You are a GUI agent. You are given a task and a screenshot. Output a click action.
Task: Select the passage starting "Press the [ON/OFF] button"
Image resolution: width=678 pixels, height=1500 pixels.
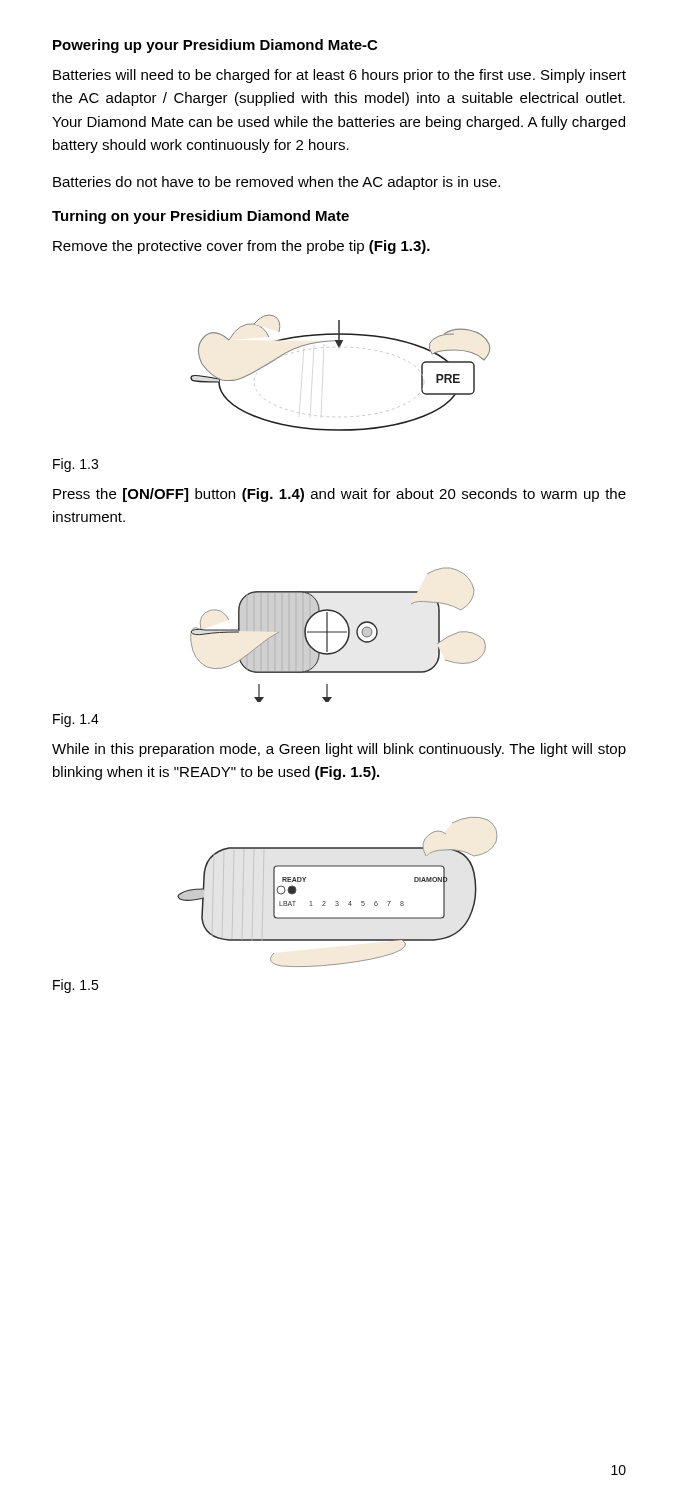[x=339, y=505]
